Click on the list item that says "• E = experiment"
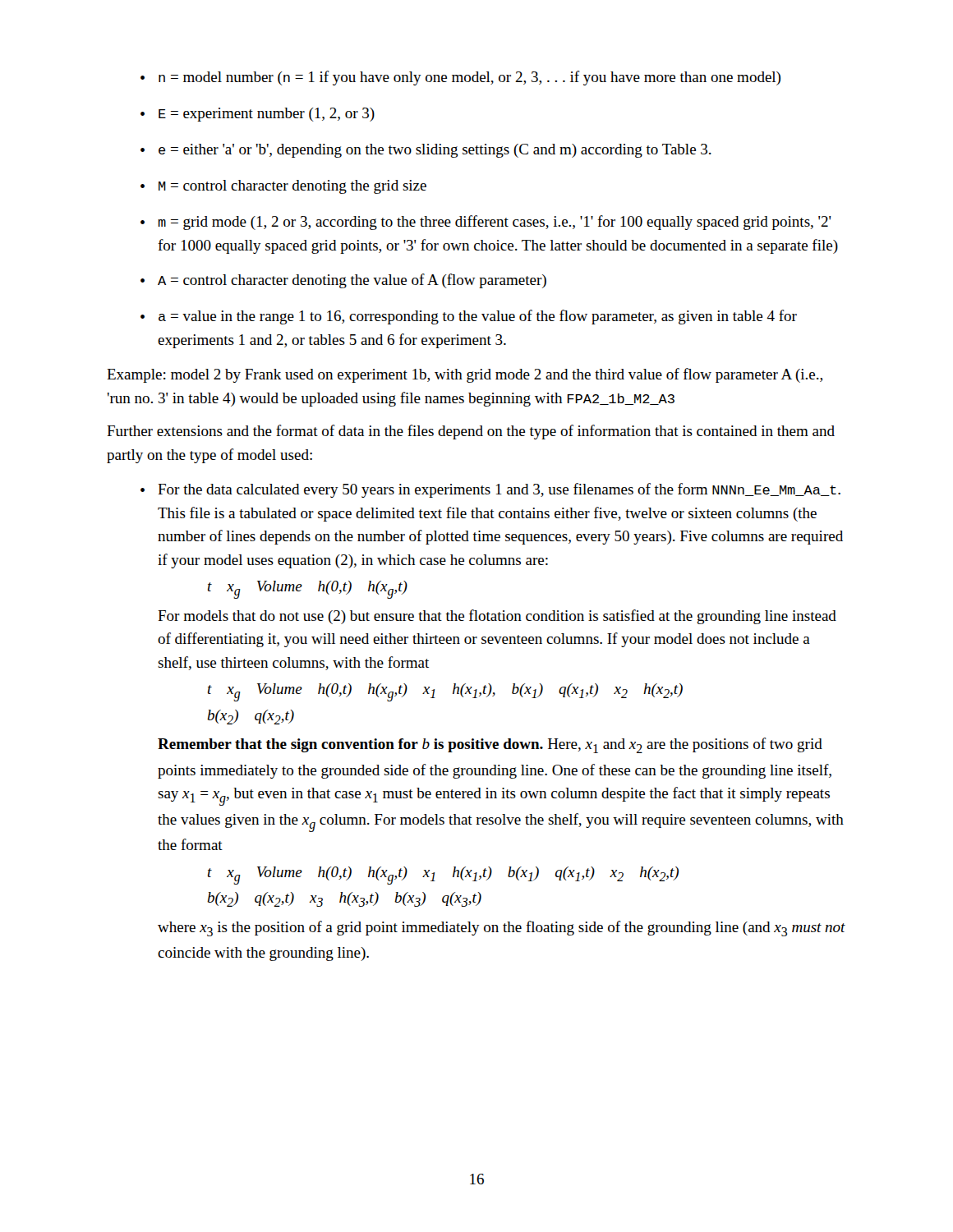This screenshot has width=953, height=1232. (258, 115)
